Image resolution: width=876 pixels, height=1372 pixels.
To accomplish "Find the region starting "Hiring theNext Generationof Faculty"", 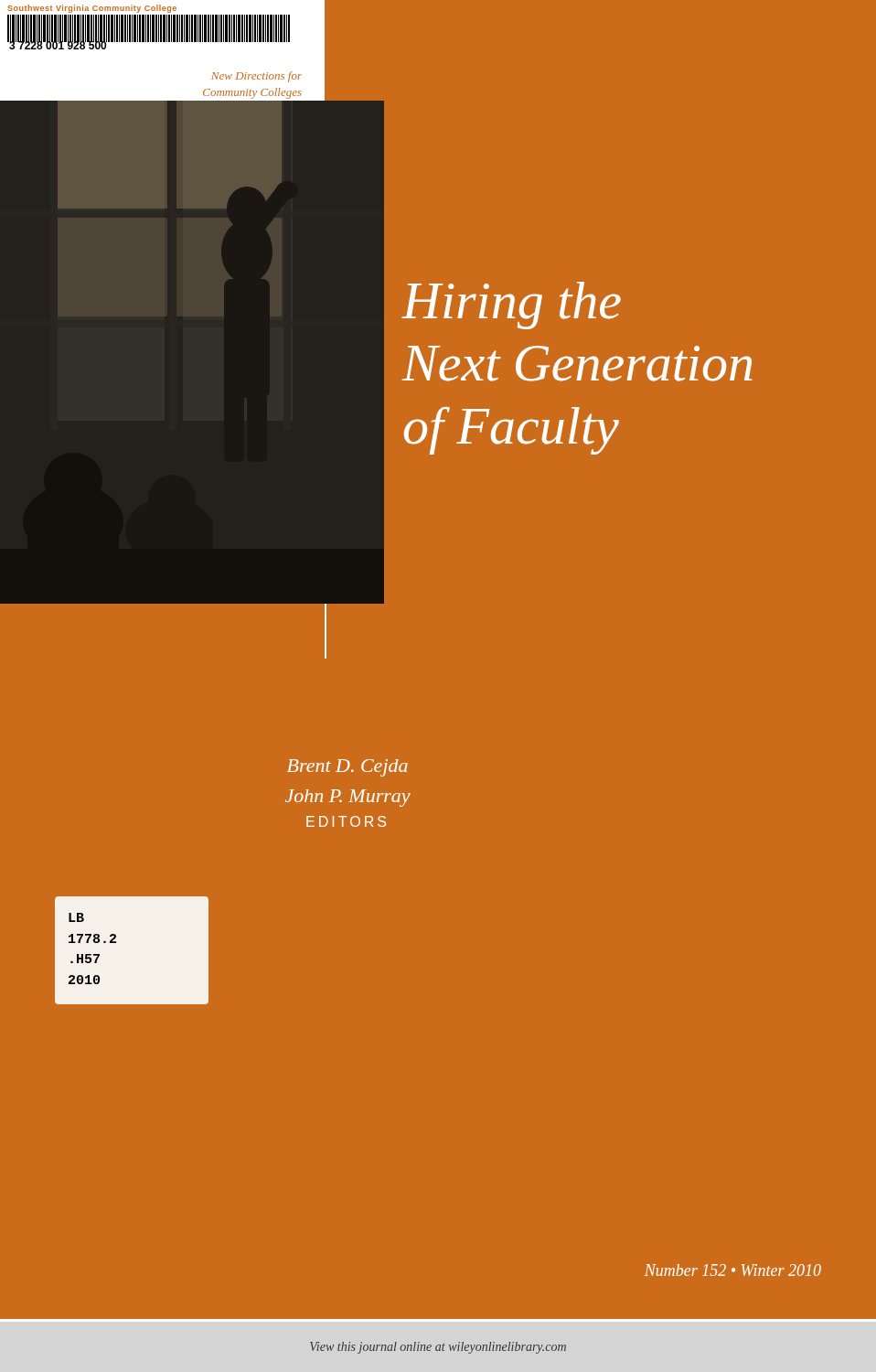I will point(639,364).
